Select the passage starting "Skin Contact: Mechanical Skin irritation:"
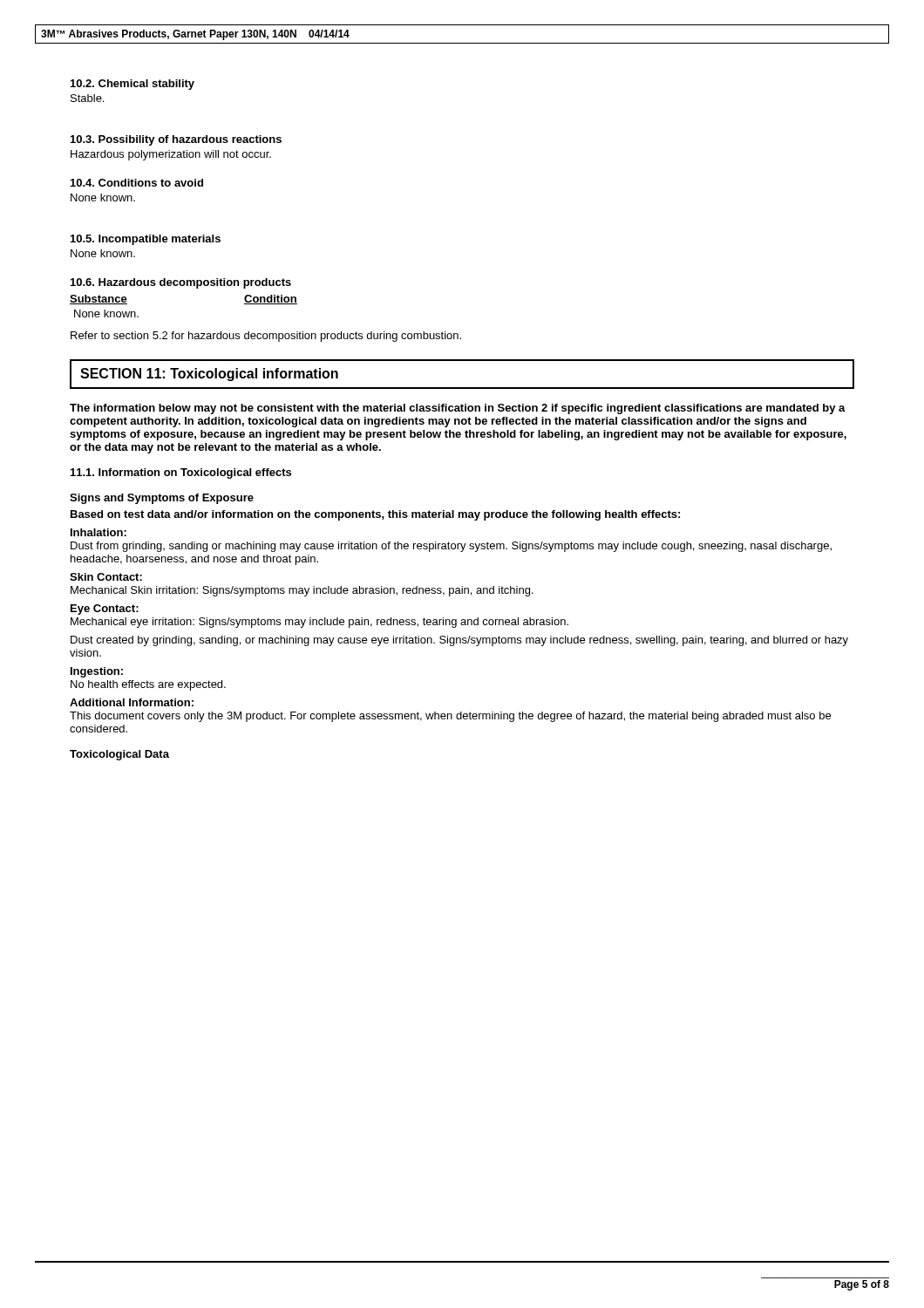The height and width of the screenshot is (1308, 924). pyautogui.click(x=302, y=583)
